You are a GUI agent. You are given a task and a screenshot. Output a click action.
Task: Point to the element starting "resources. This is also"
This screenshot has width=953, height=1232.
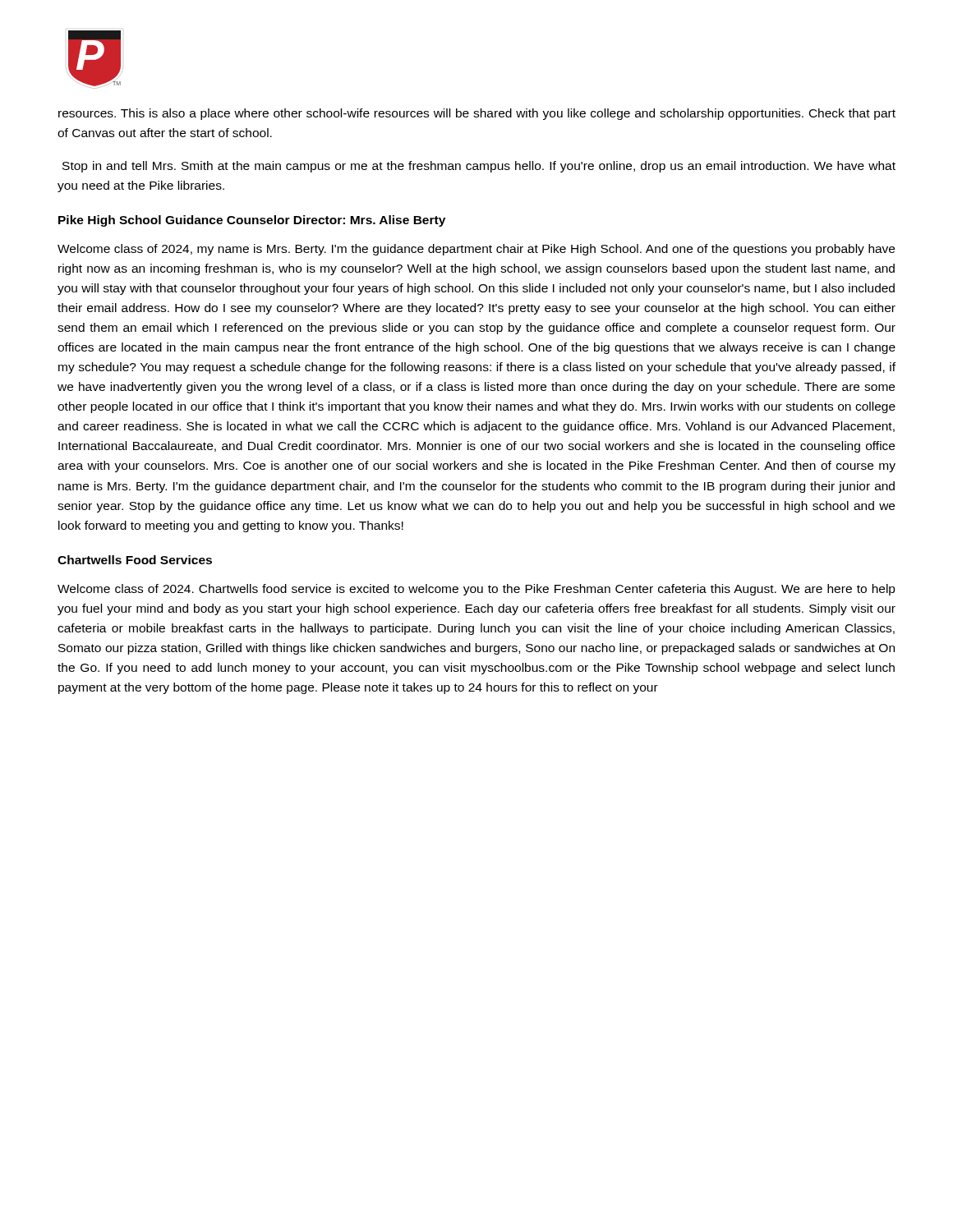[x=476, y=123]
